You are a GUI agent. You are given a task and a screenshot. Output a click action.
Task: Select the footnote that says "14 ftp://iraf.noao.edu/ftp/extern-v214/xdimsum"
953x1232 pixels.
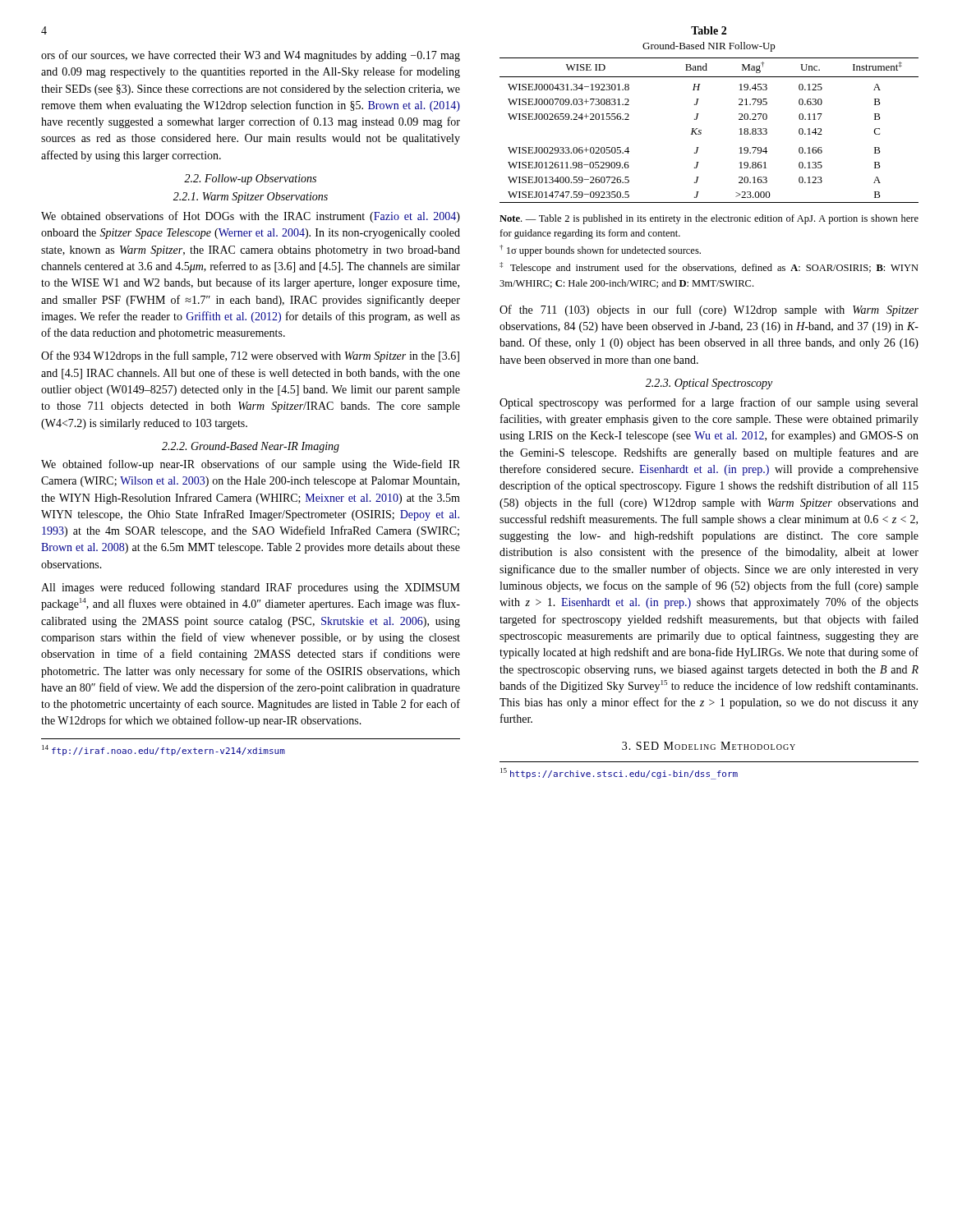[251, 750]
